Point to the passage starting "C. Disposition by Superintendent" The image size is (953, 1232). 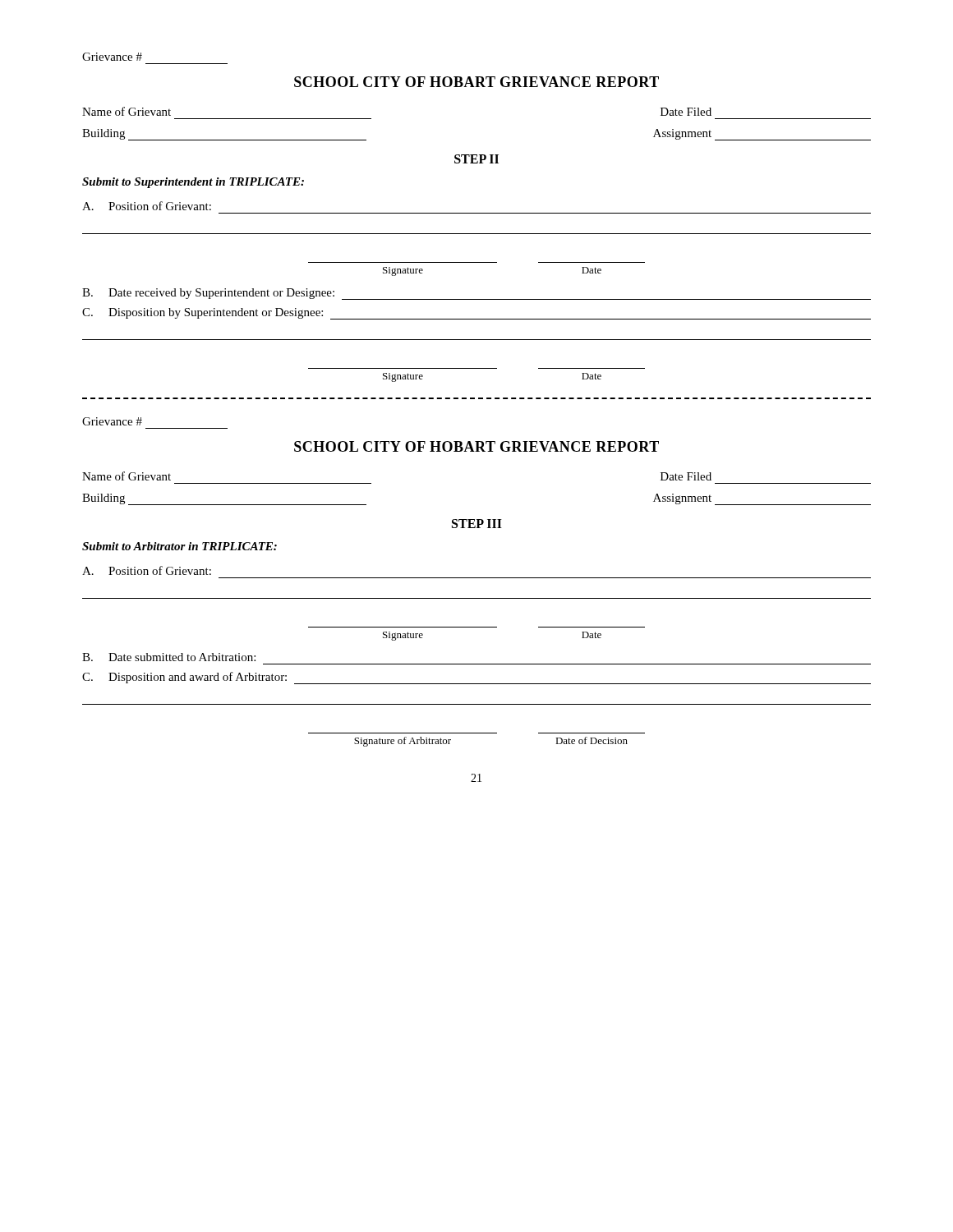(x=476, y=312)
